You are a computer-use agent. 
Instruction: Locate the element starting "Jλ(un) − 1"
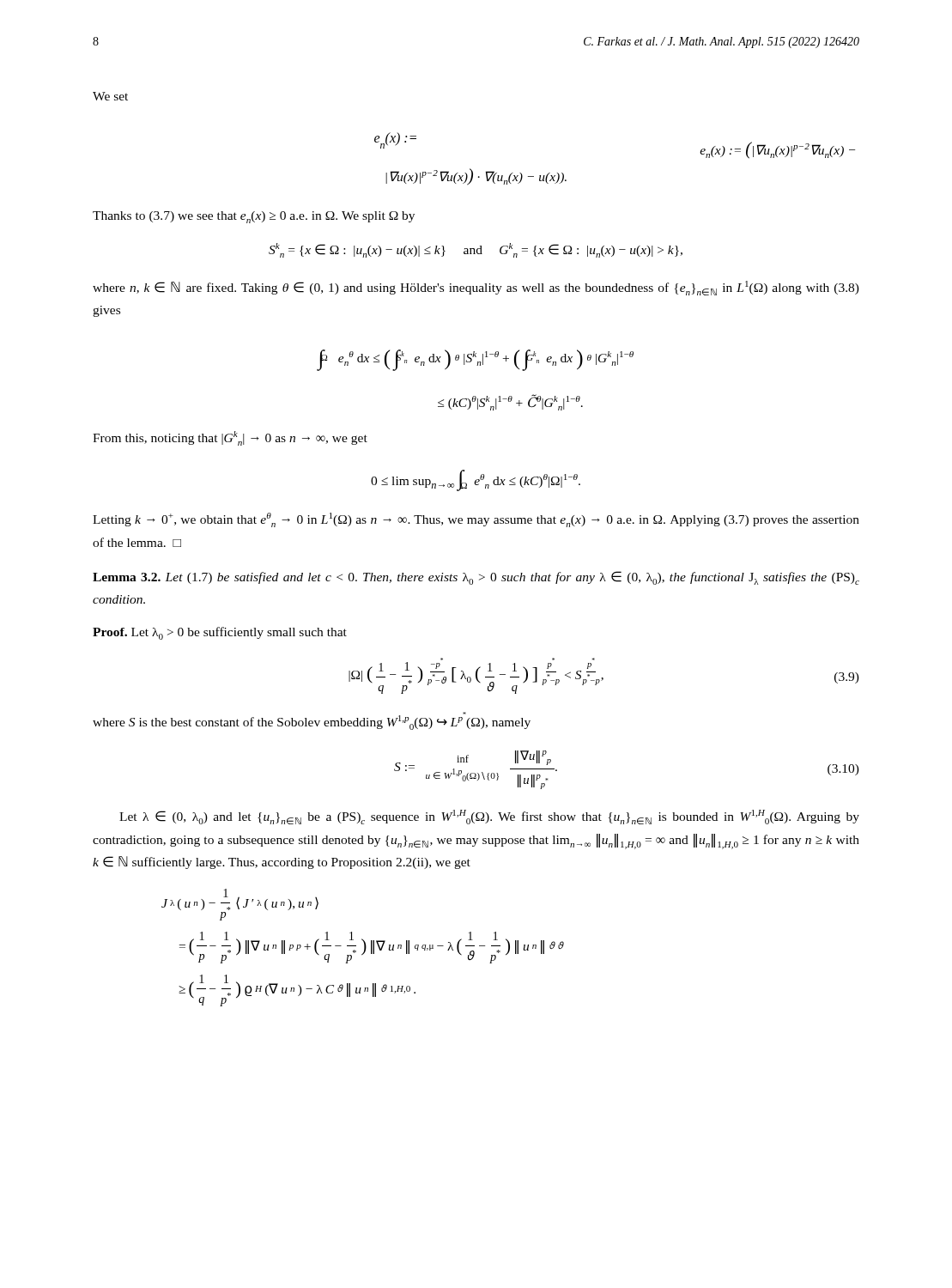362,946
